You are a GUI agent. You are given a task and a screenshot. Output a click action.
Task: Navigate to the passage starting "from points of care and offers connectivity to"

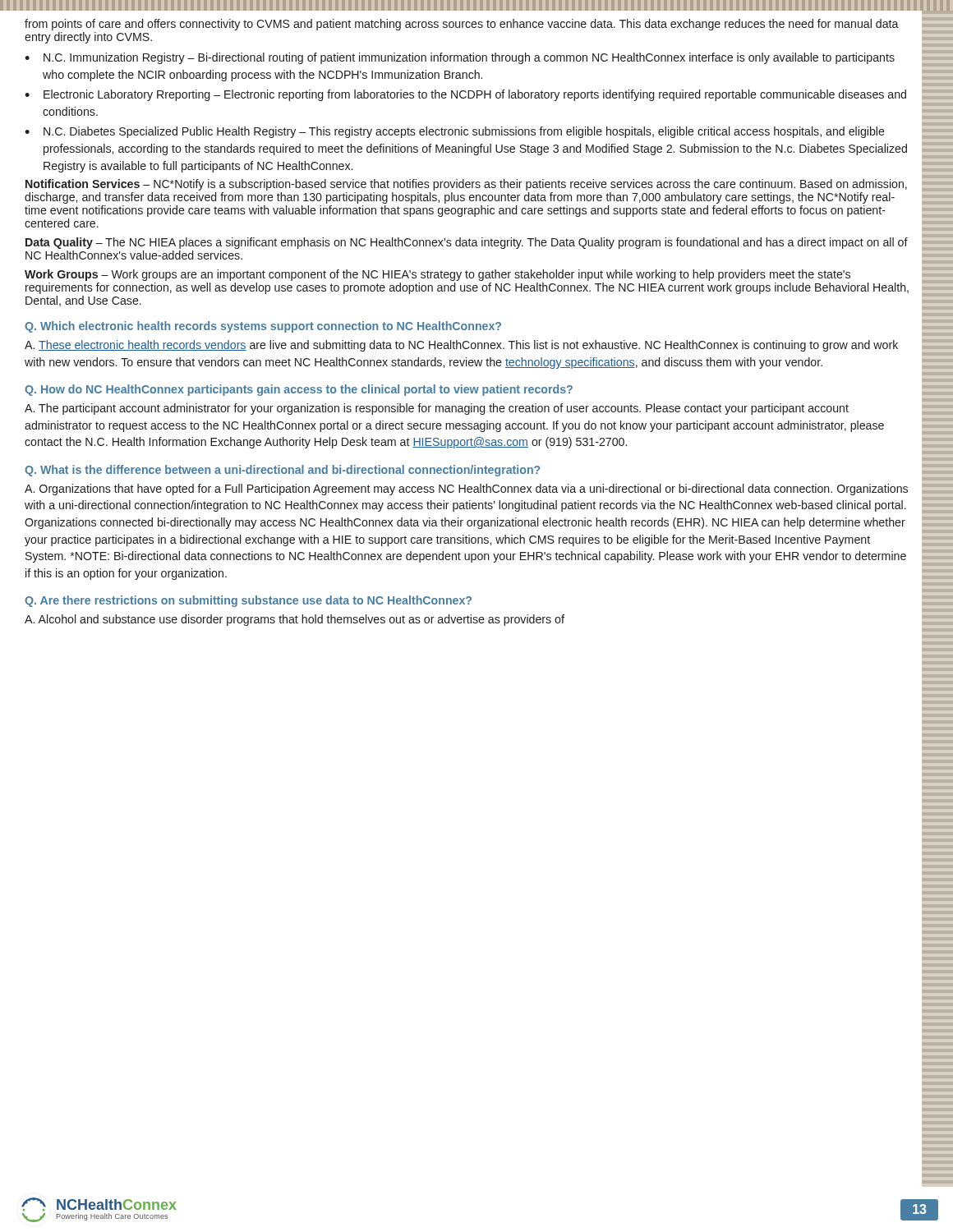coord(469,30)
